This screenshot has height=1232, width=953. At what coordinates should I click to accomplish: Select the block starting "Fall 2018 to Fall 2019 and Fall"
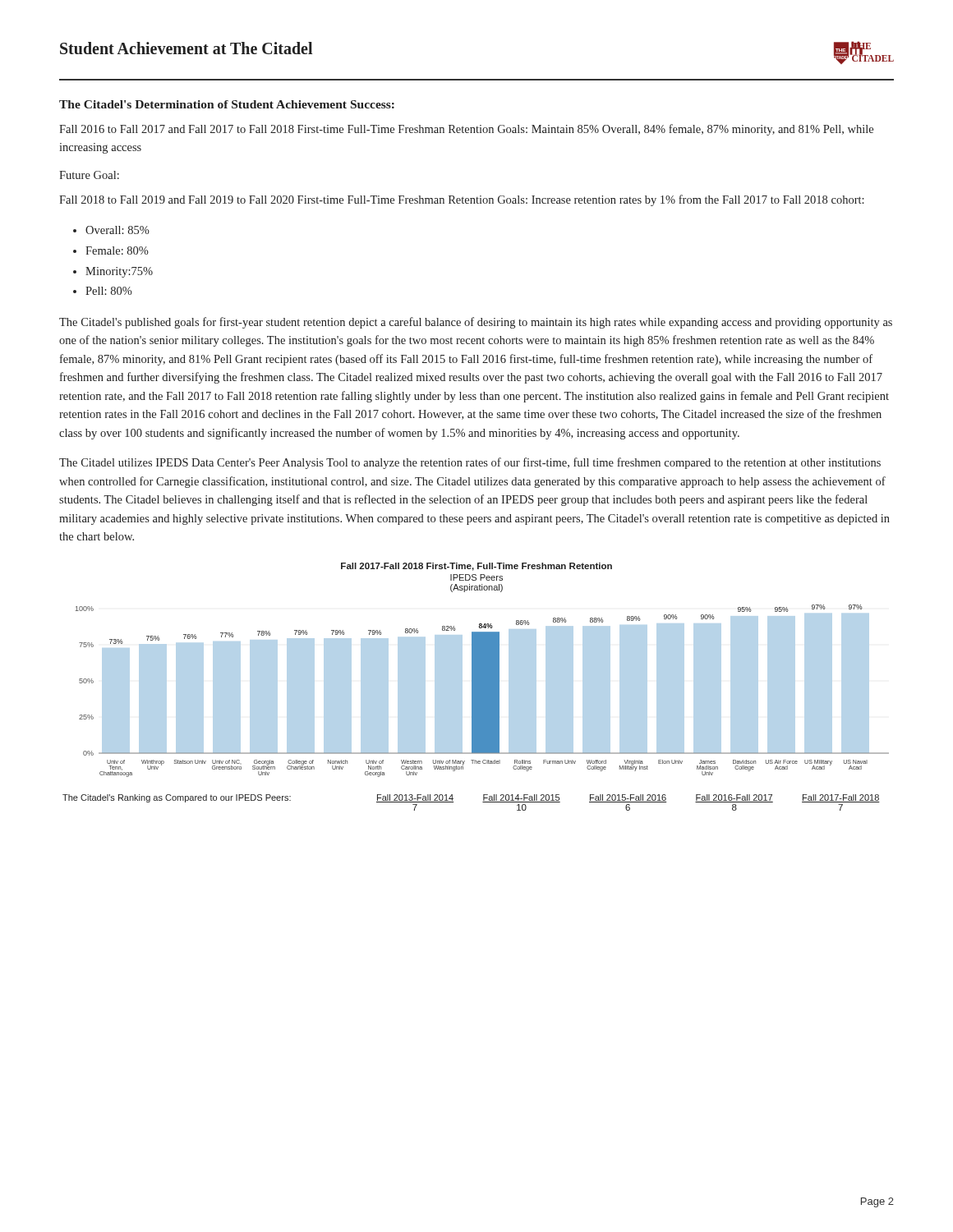tap(462, 200)
